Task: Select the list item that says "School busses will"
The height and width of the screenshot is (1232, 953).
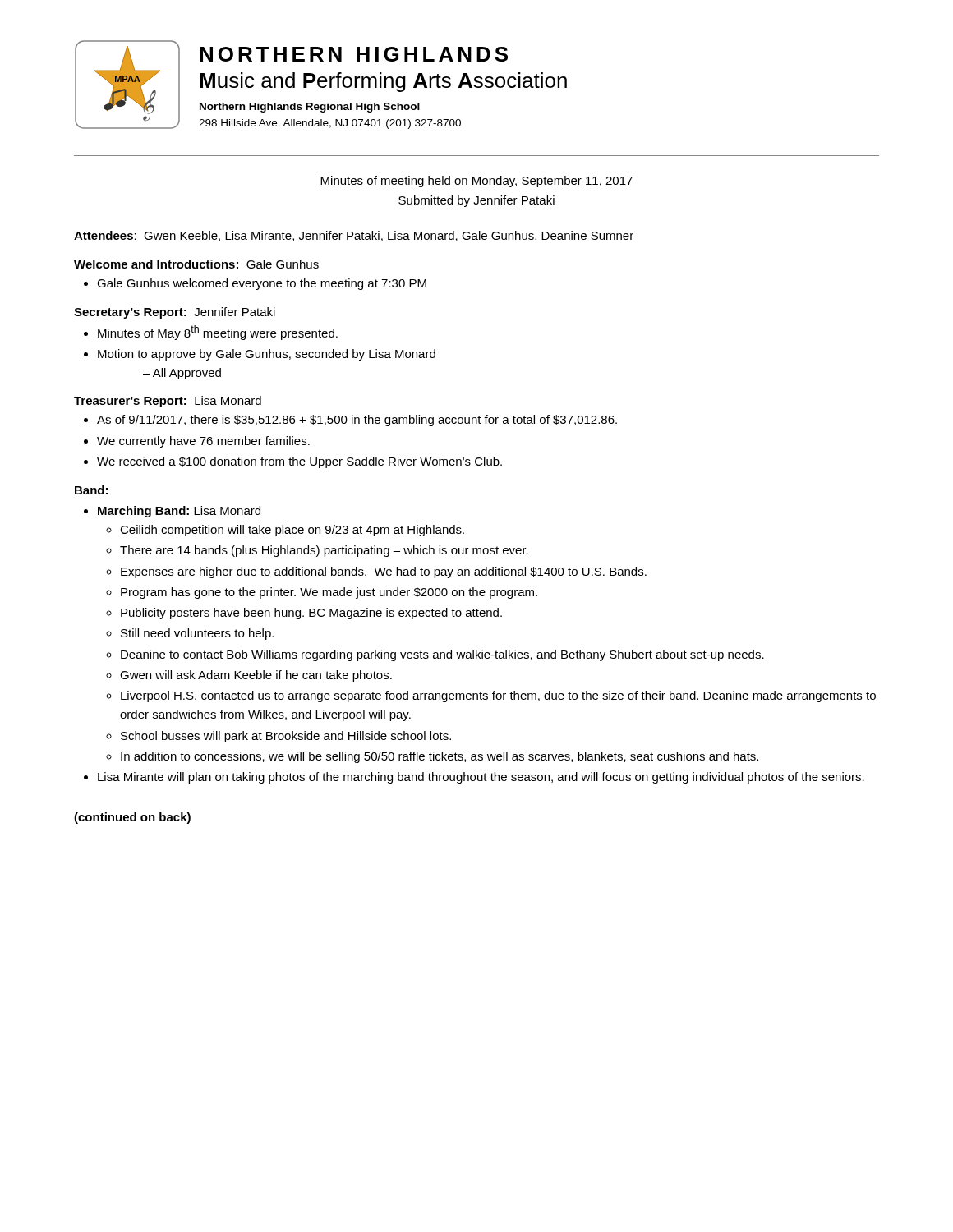Action: coord(286,735)
